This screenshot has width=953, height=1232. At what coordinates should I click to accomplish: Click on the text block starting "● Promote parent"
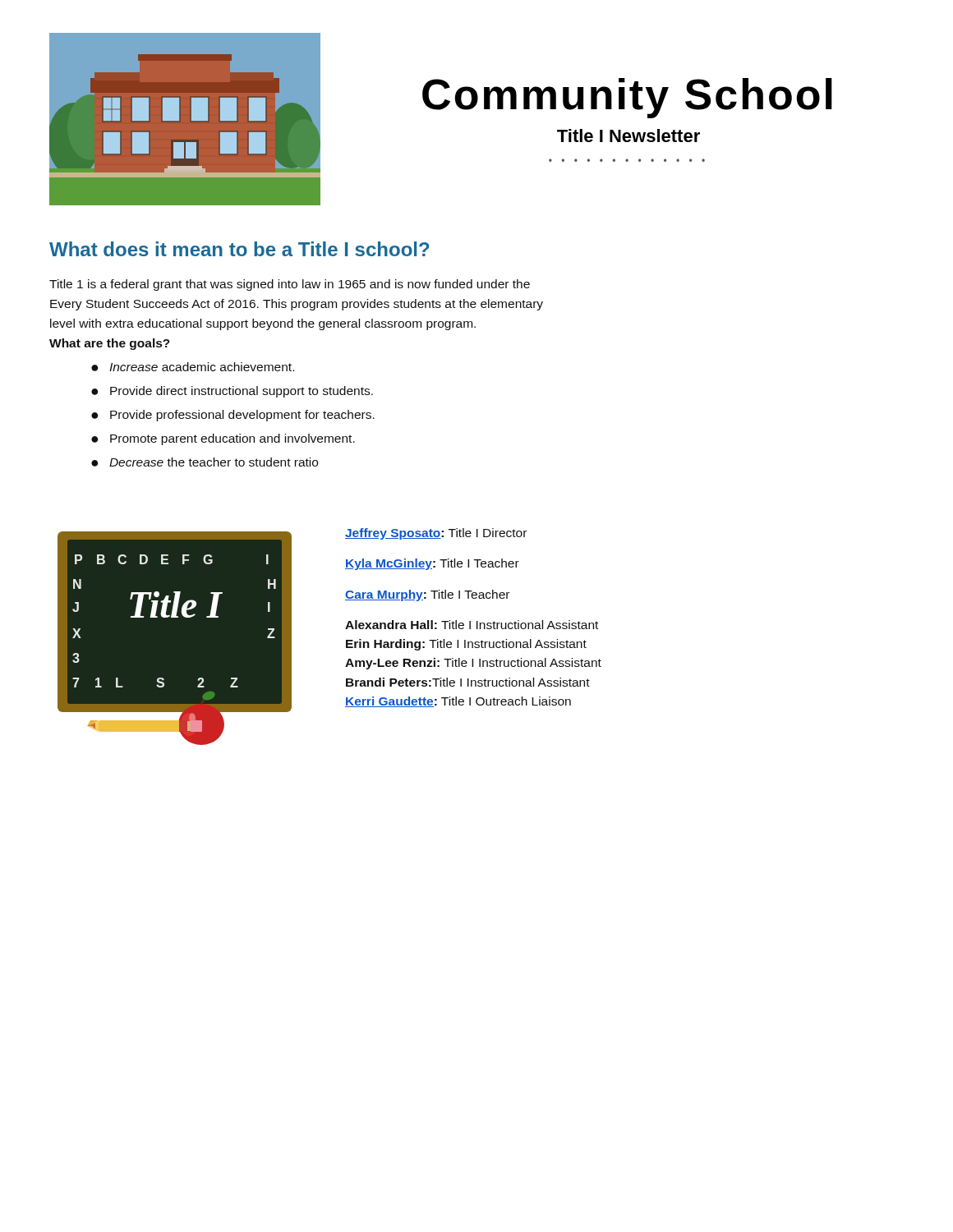pos(223,439)
